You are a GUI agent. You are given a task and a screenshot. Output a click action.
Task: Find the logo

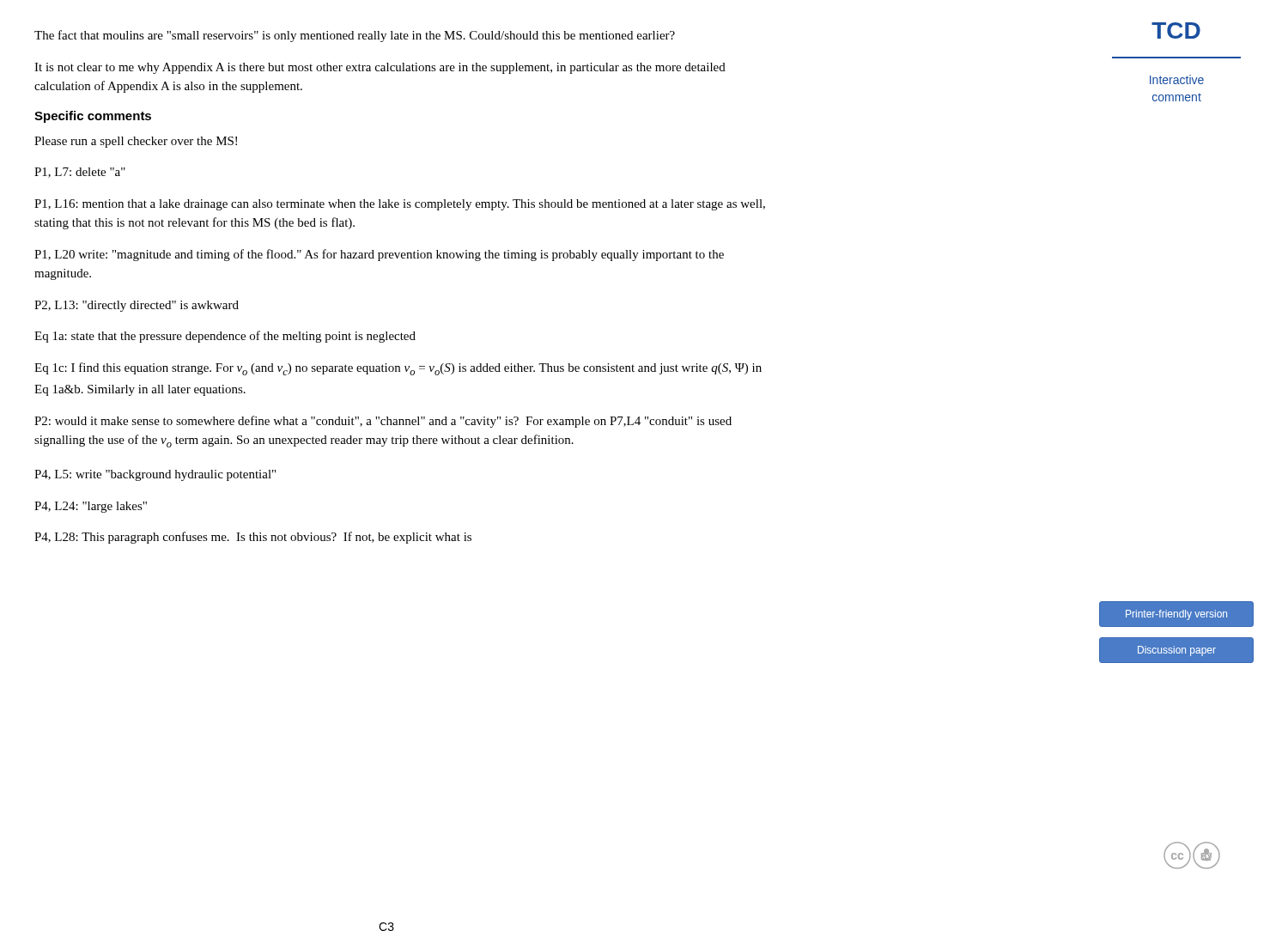1202,857
